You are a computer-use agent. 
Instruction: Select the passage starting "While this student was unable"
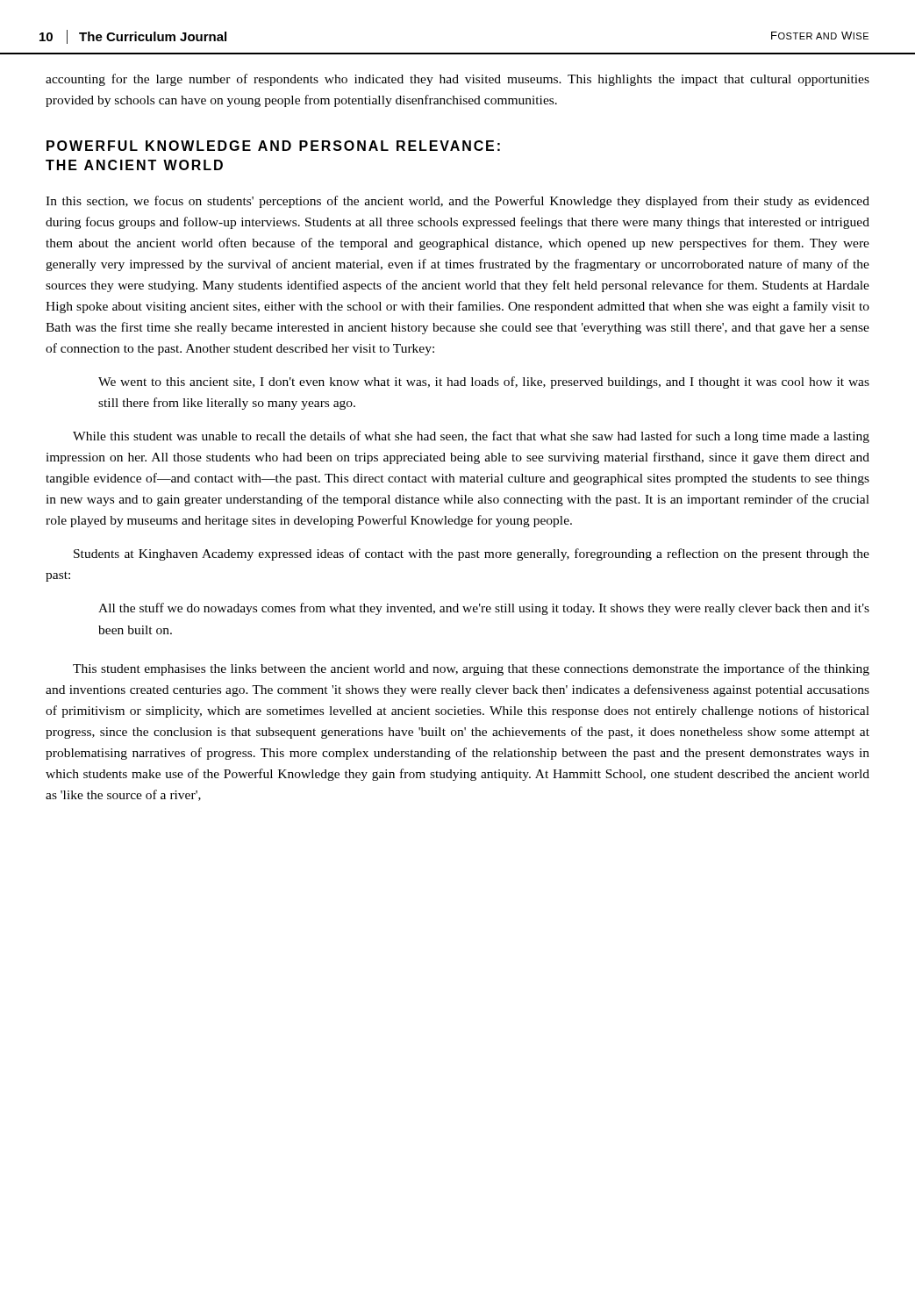click(458, 478)
